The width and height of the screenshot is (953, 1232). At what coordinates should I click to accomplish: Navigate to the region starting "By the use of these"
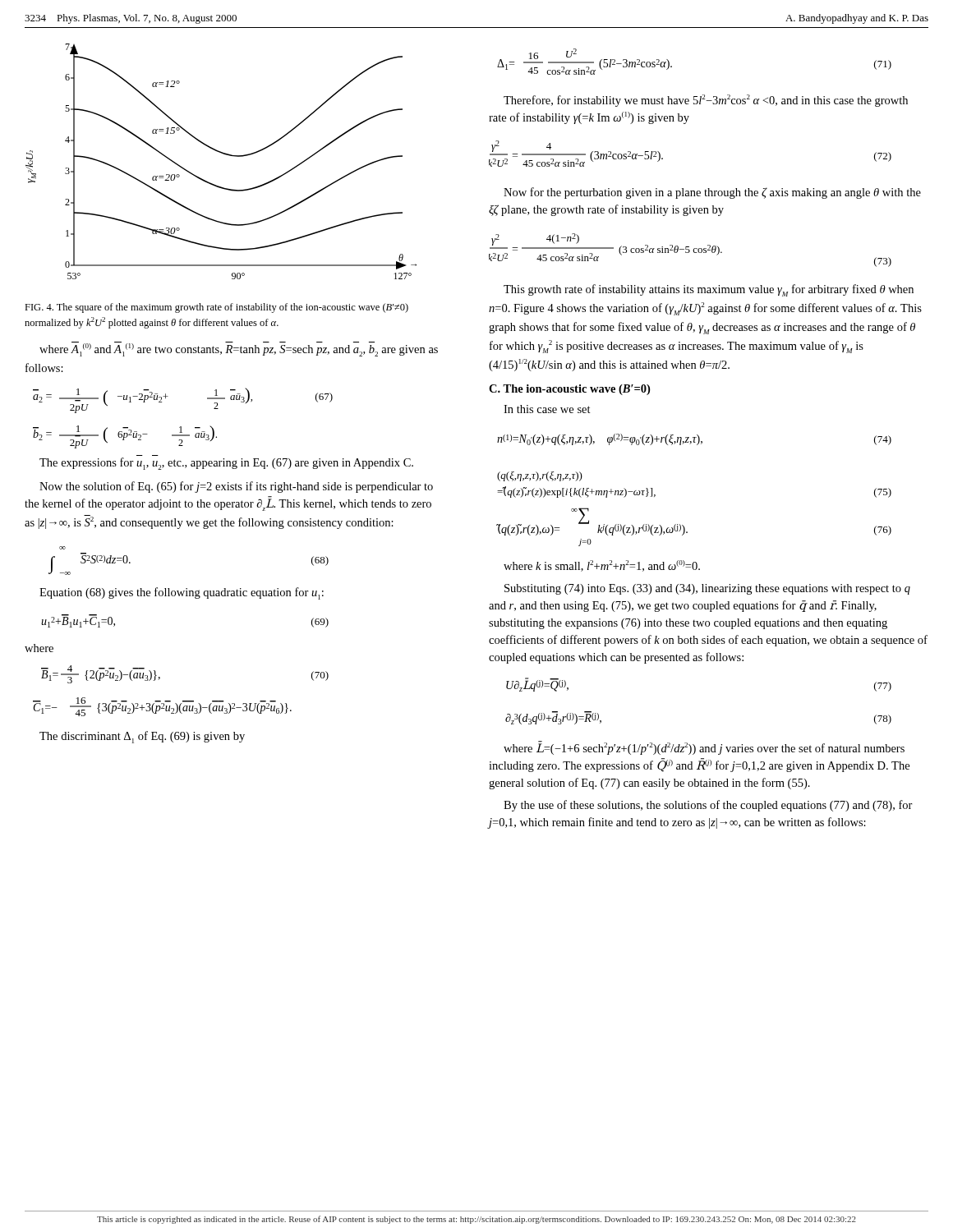pos(701,814)
